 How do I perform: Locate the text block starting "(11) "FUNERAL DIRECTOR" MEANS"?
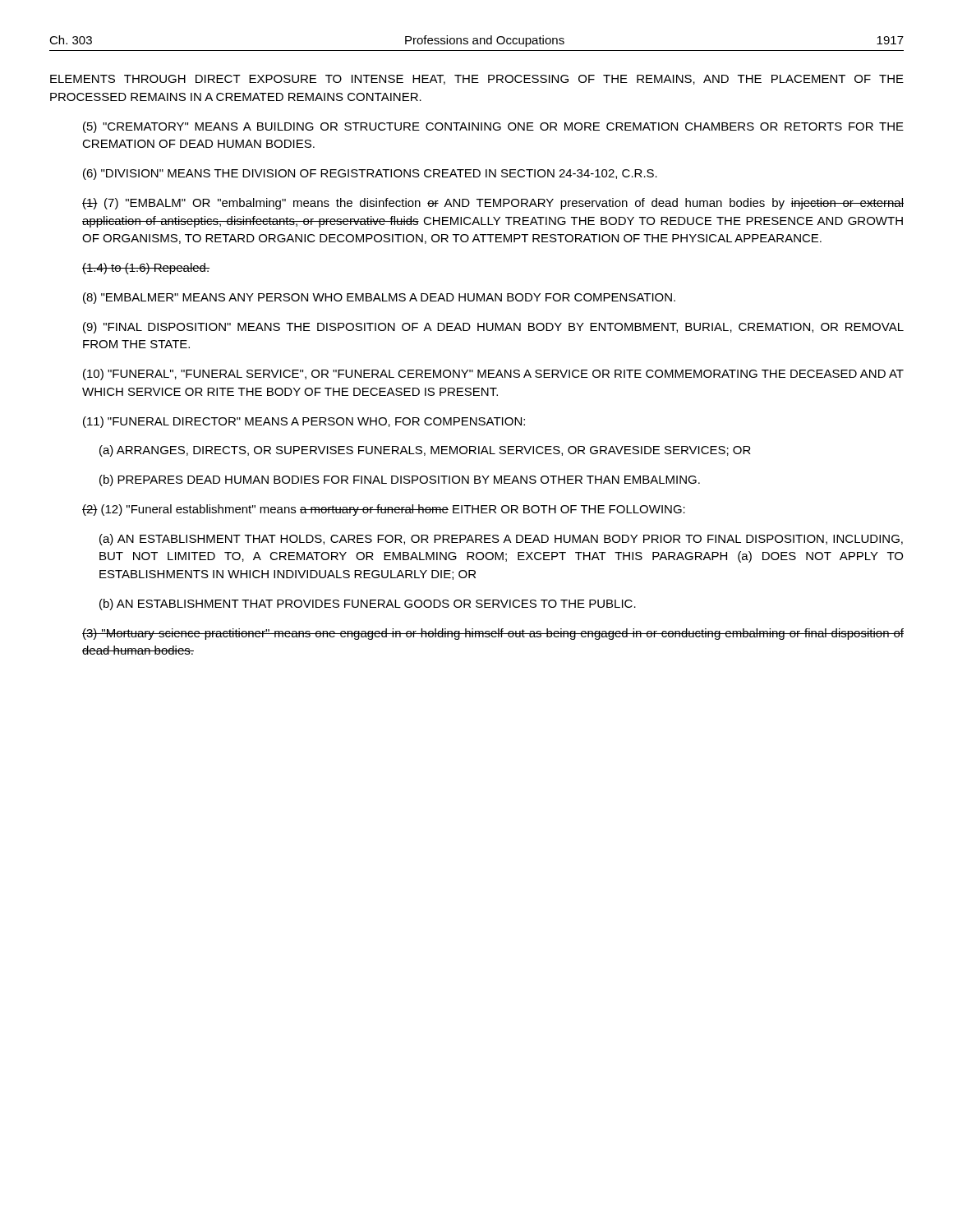tap(304, 421)
